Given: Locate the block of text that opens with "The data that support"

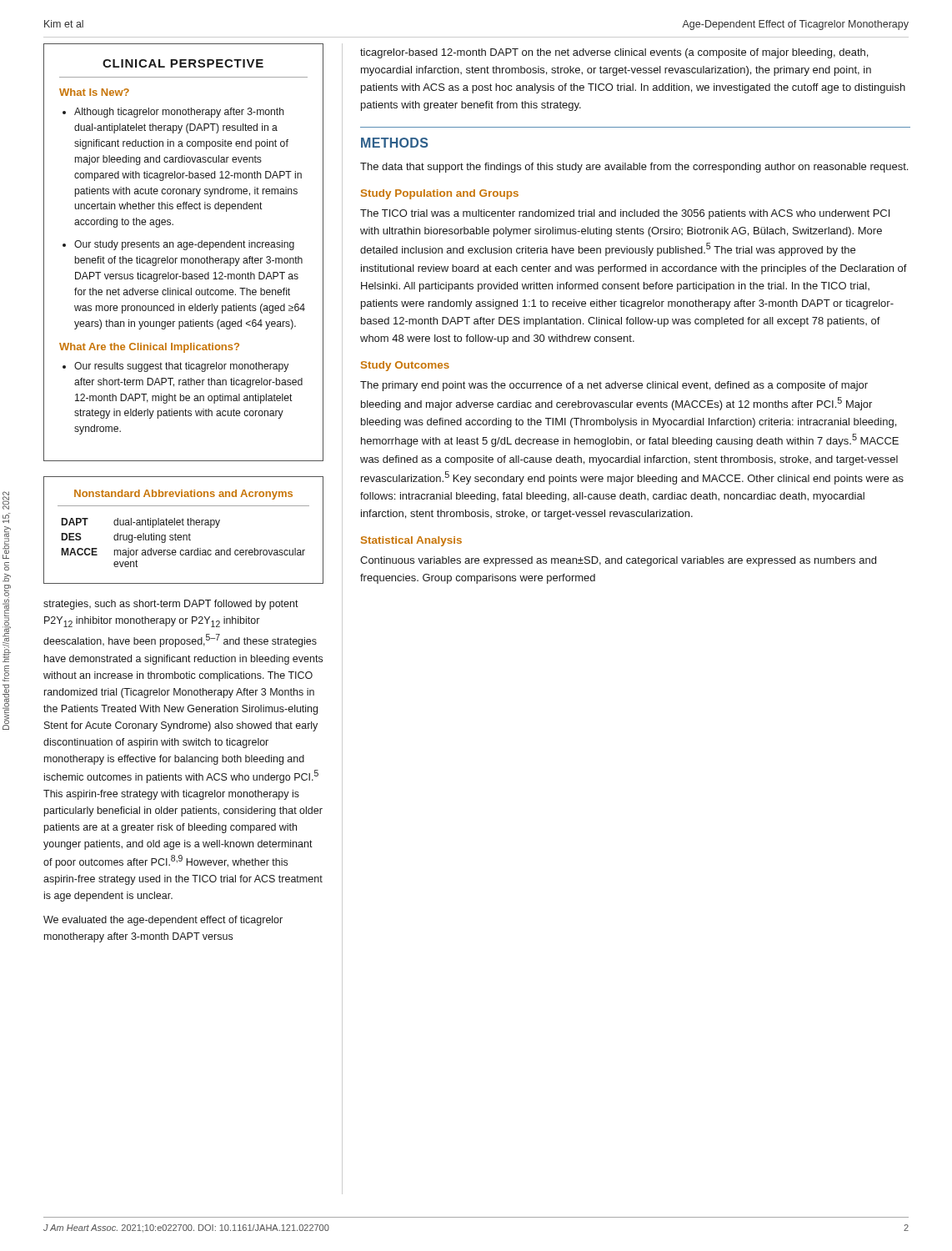Looking at the screenshot, I should pyautogui.click(x=635, y=167).
